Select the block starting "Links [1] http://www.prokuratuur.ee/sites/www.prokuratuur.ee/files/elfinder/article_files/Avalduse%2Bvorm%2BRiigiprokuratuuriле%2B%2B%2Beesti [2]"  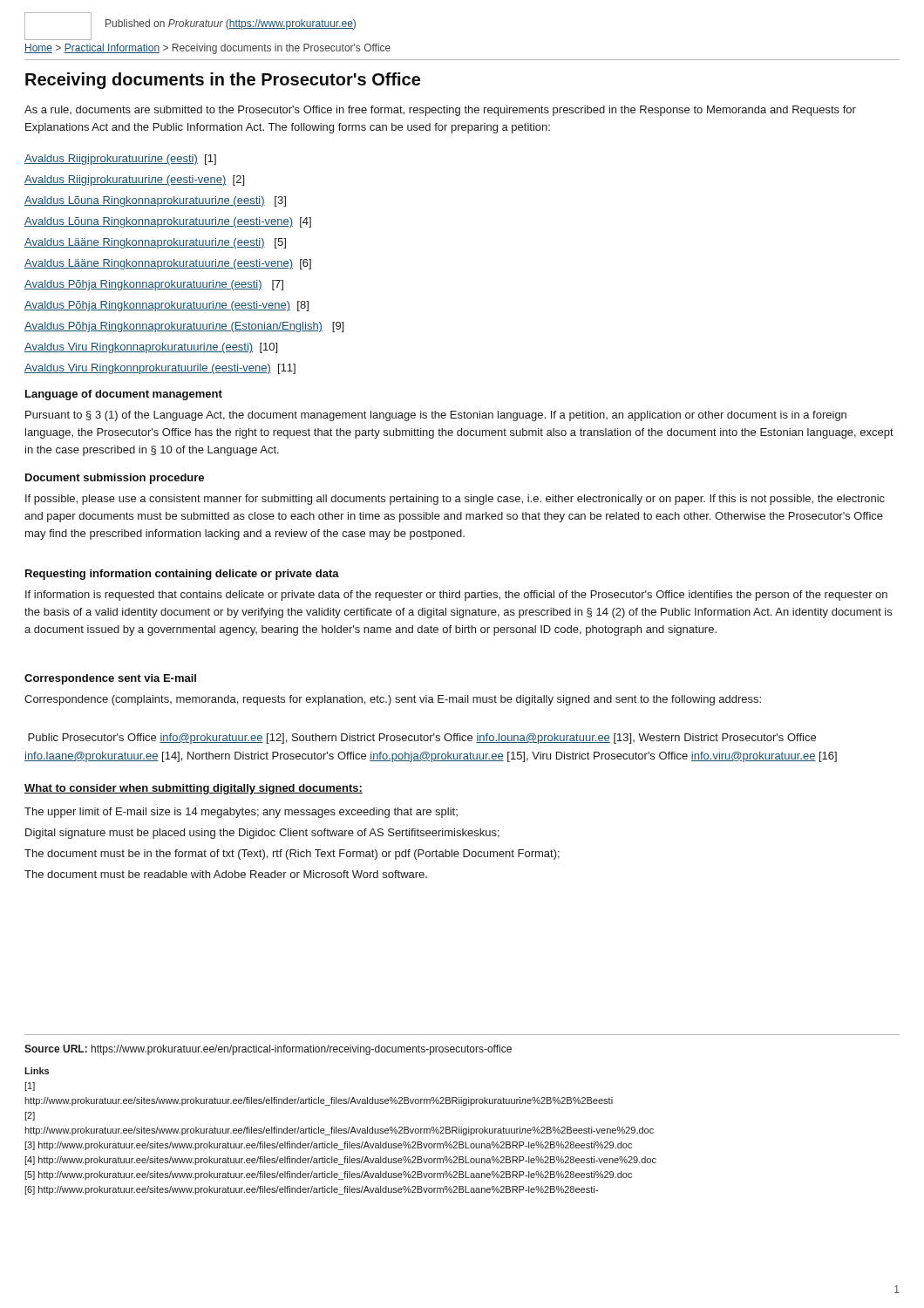pyautogui.click(x=340, y=1130)
